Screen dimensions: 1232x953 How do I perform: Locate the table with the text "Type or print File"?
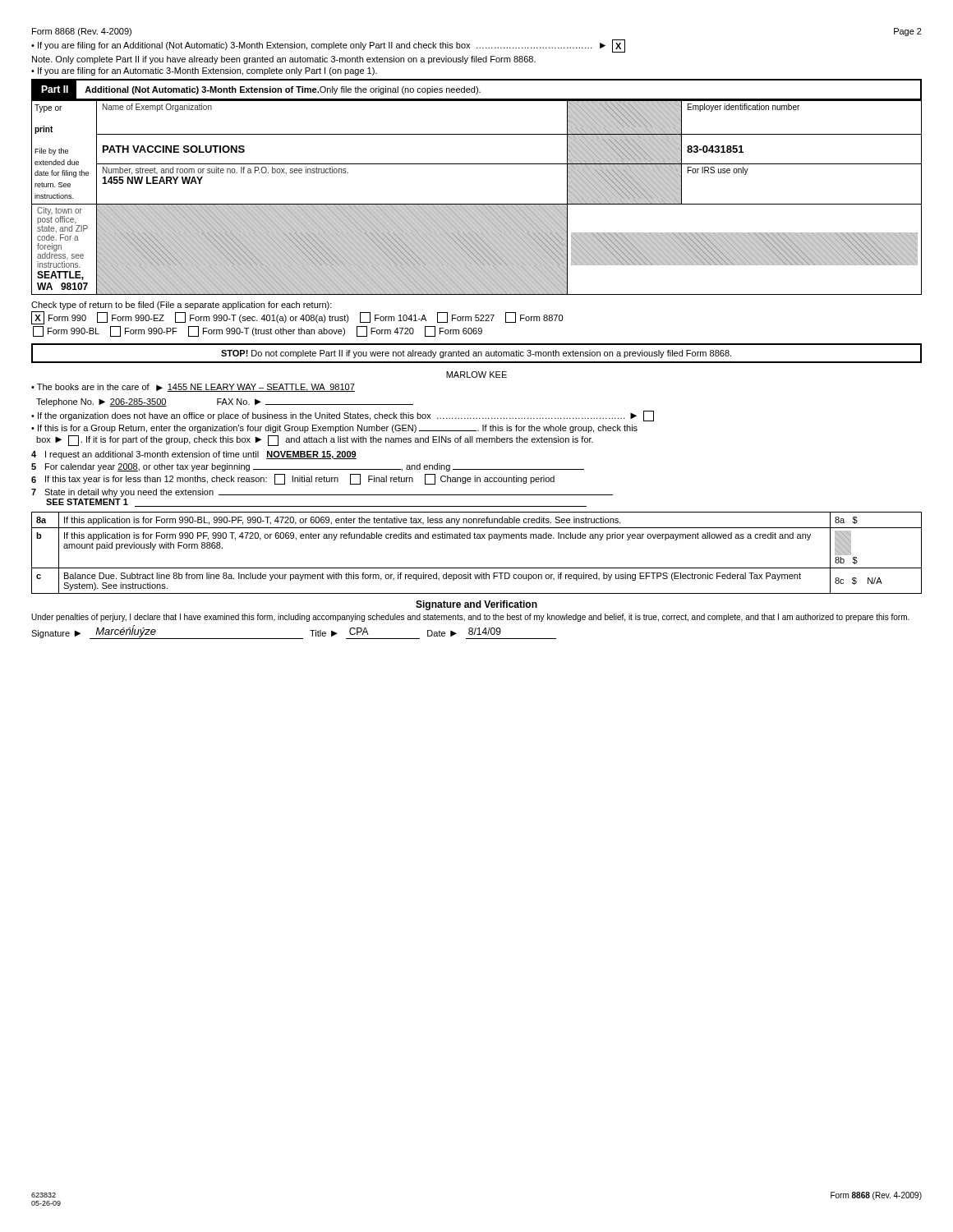click(476, 197)
